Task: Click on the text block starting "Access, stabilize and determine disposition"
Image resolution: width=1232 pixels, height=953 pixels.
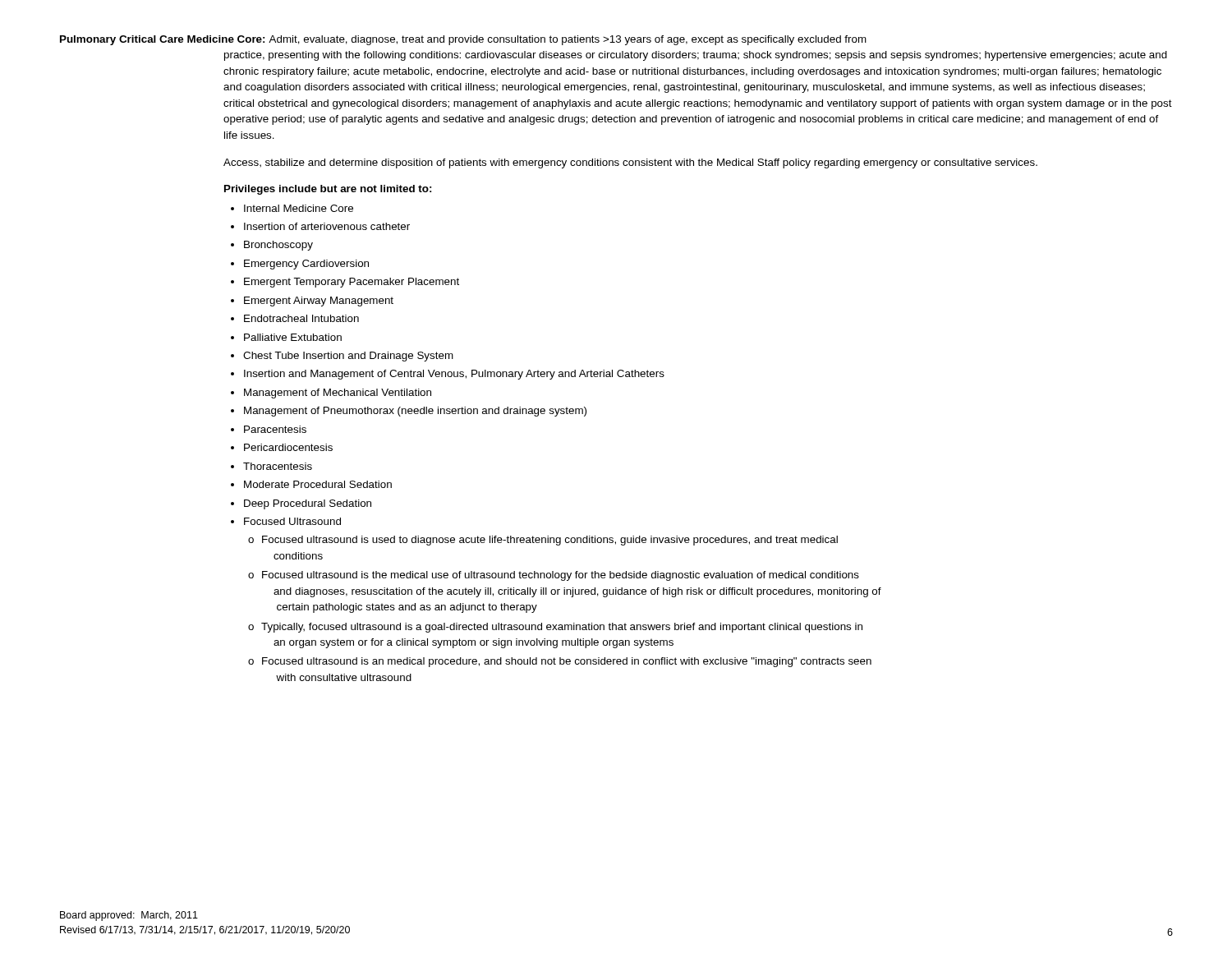Action: [631, 162]
